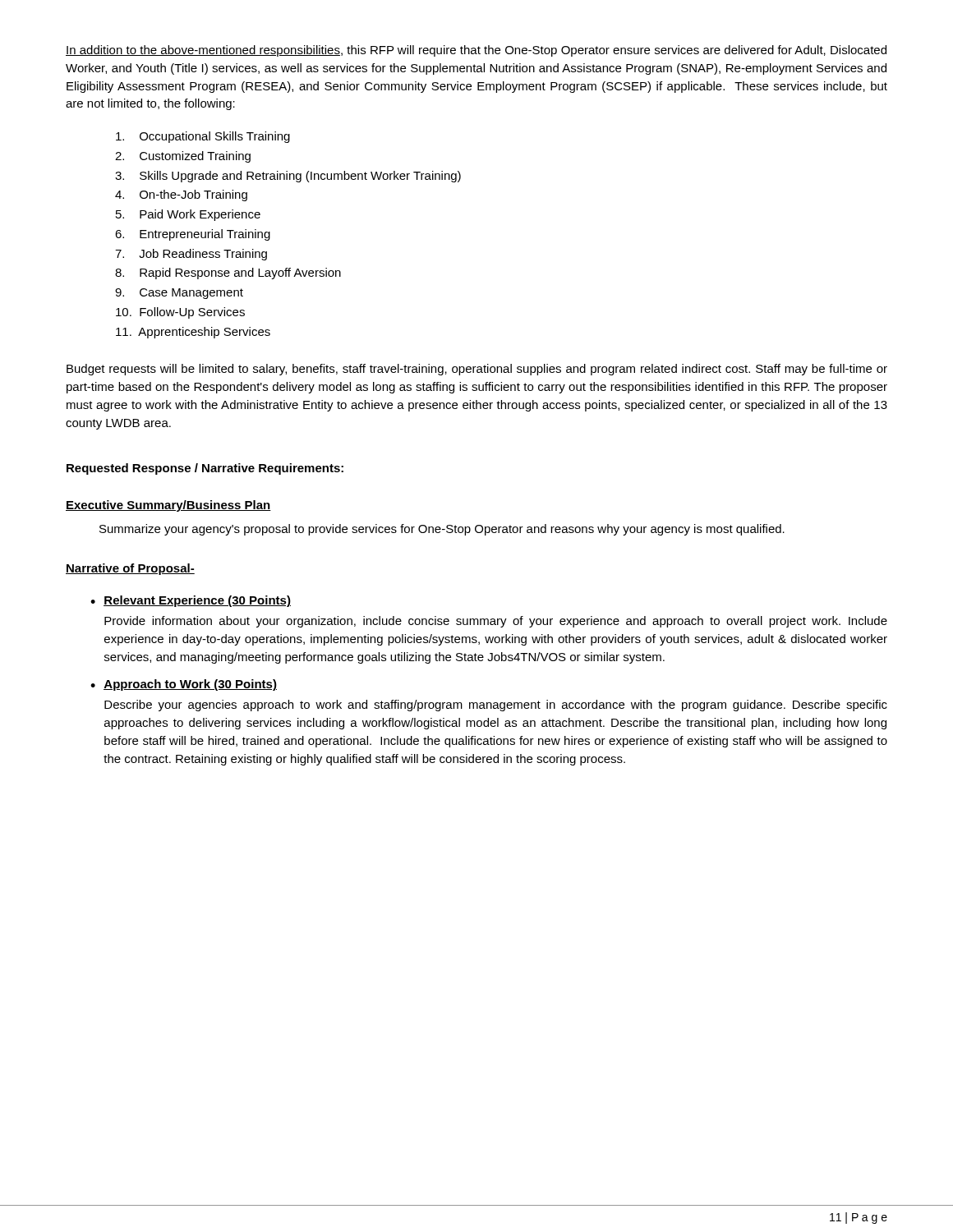Locate the list item containing "6. Entrepreneurial Training"
The width and height of the screenshot is (953, 1232).
pyautogui.click(x=193, y=233)
